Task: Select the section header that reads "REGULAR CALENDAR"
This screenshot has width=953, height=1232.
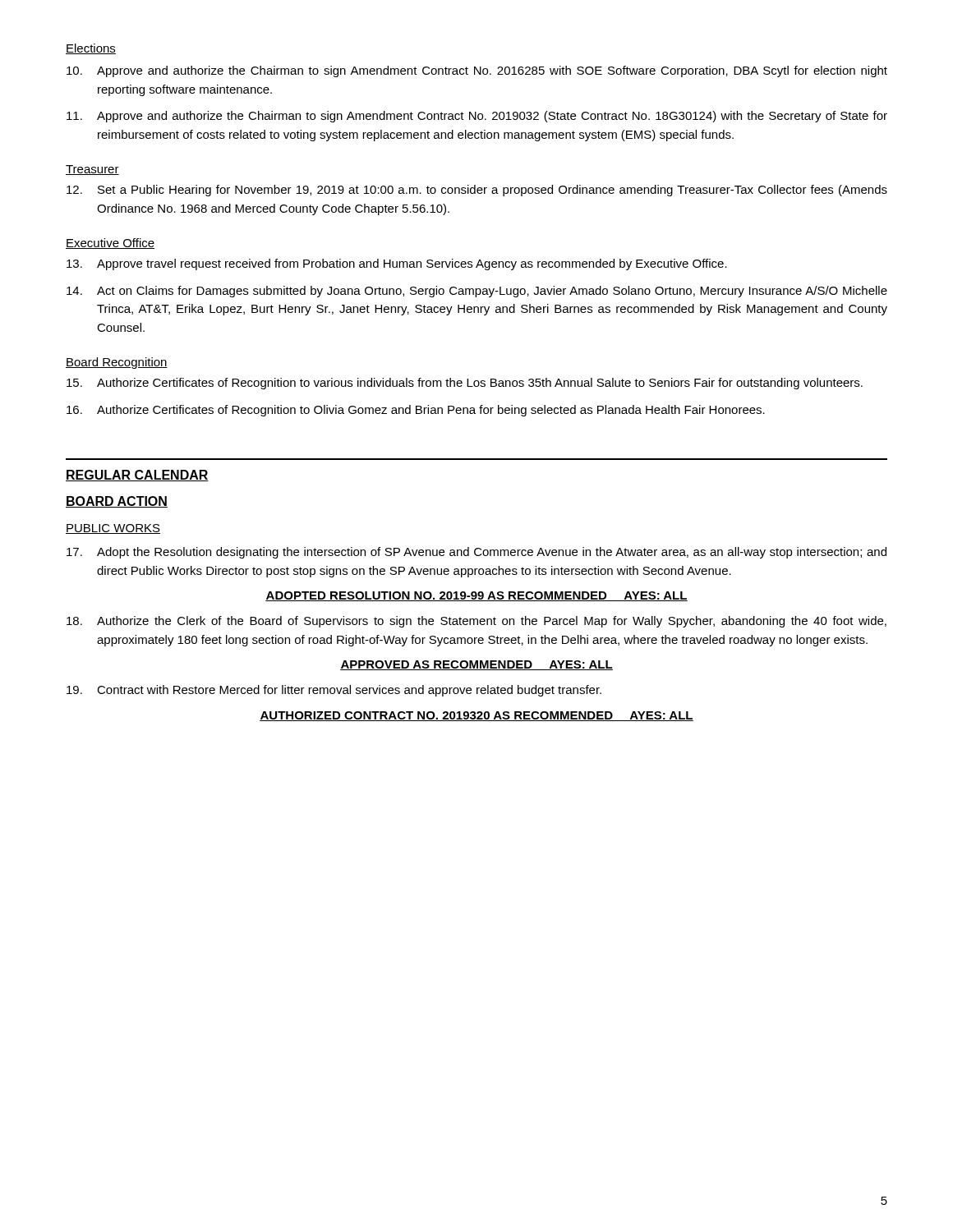Action: 137,475
